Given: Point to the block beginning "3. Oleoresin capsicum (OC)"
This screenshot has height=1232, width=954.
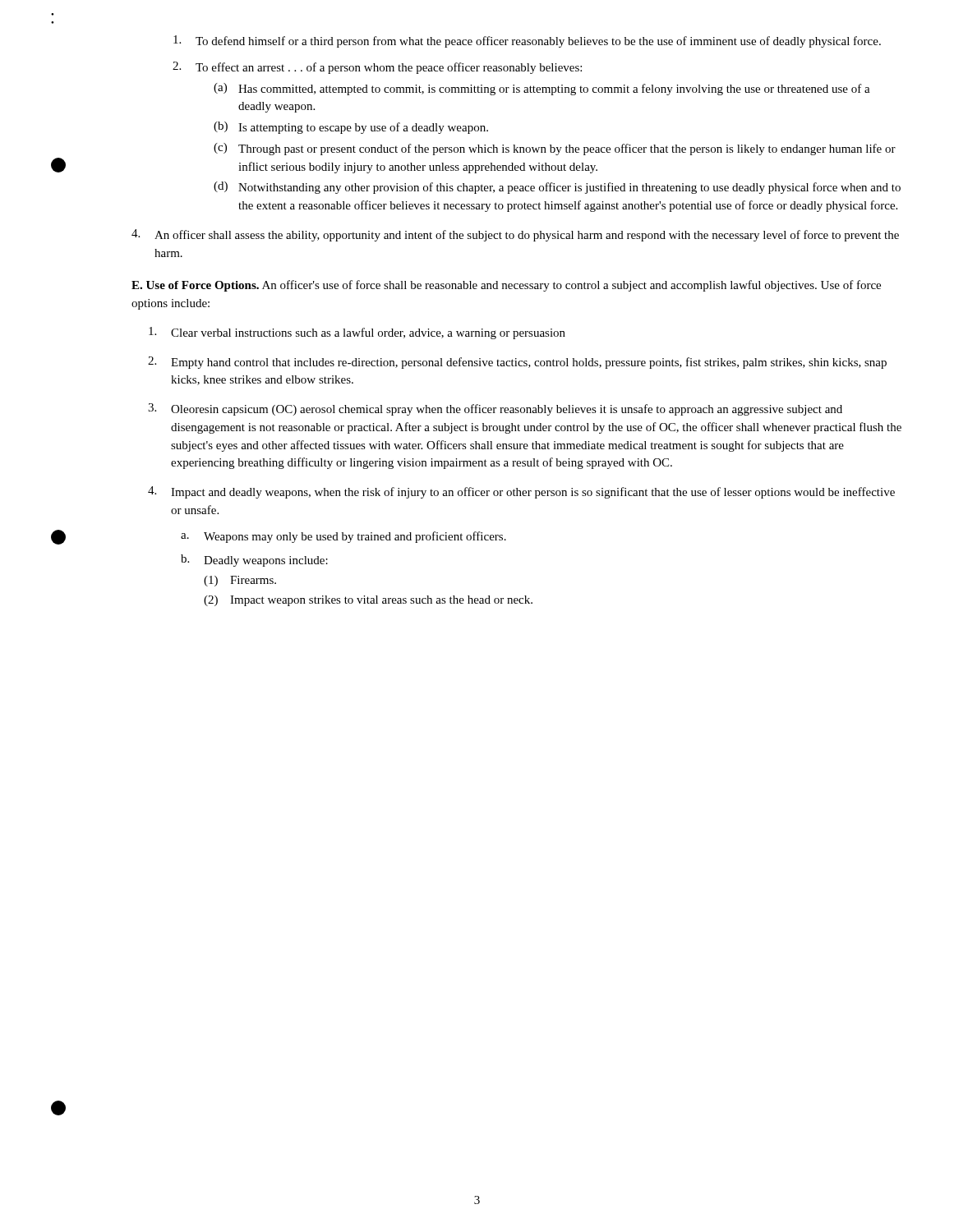Looking at the screenshot, I should coord(526,436).
